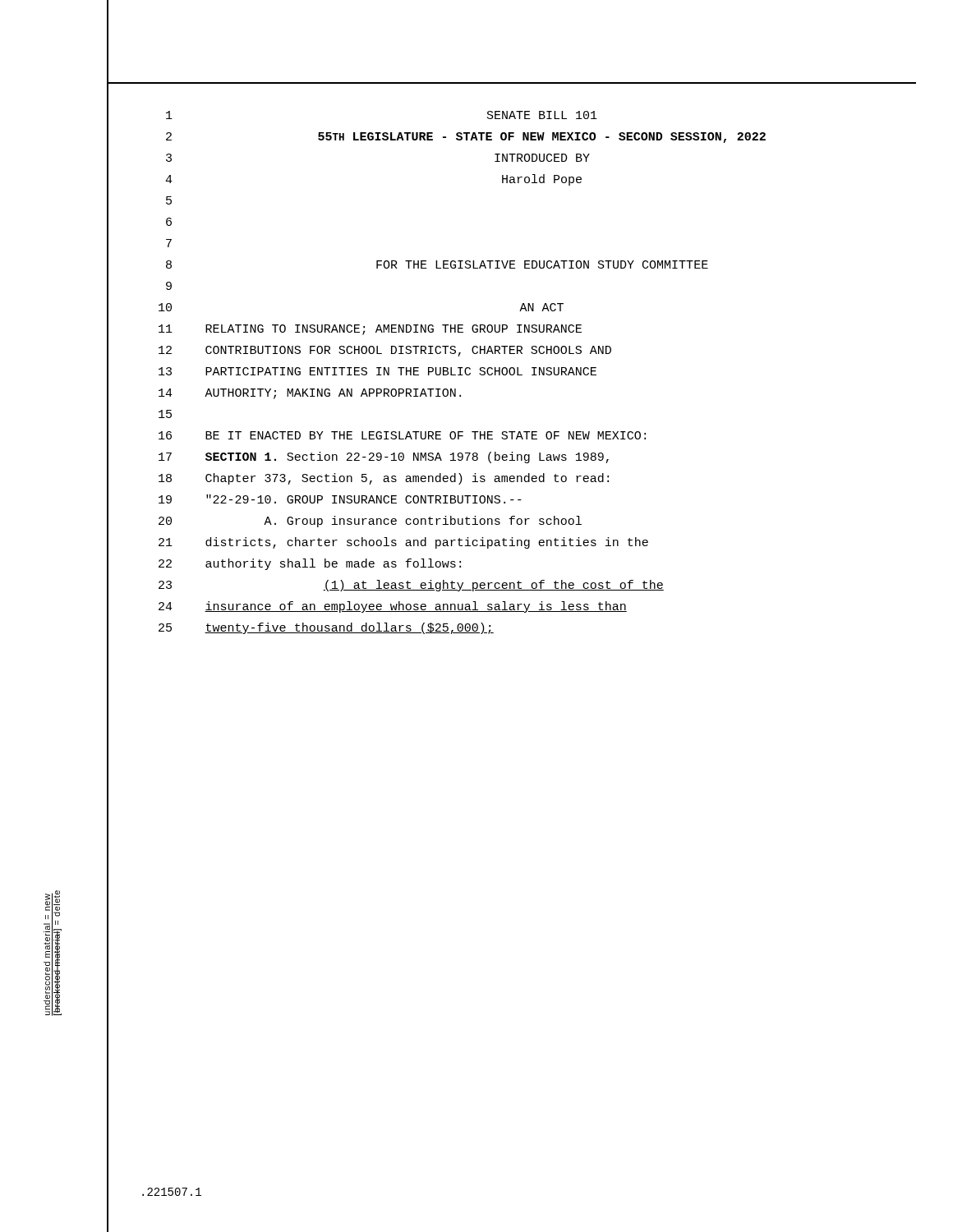Screen dimensions: 1232x953
Task: Point to the block starting "13 PARTICIPATING ENTITIES IN"
Action: pos(509,373)
